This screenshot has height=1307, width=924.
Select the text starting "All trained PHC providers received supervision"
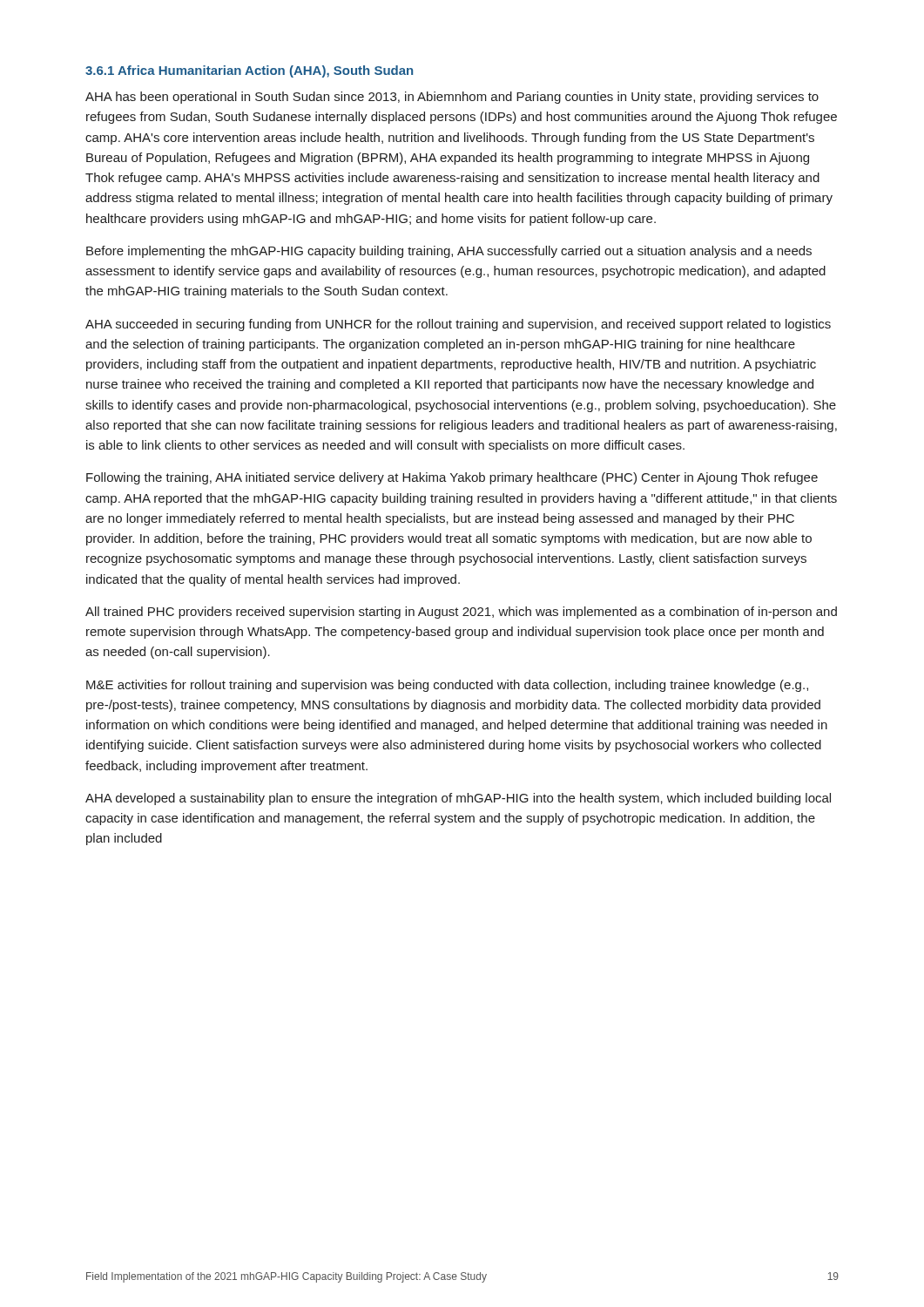(461, 631)
